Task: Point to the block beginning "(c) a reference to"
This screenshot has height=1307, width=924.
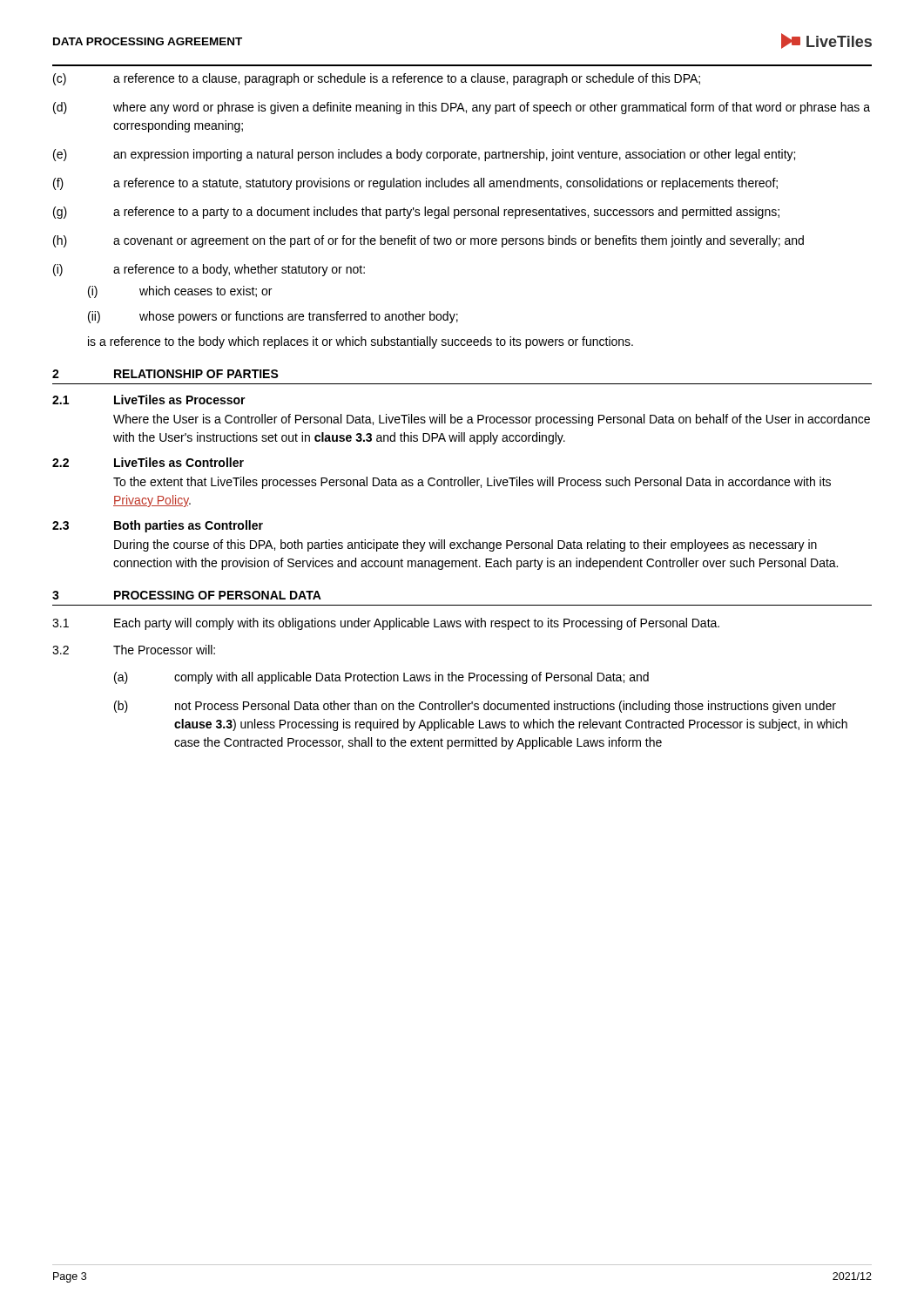Action: 462,79
